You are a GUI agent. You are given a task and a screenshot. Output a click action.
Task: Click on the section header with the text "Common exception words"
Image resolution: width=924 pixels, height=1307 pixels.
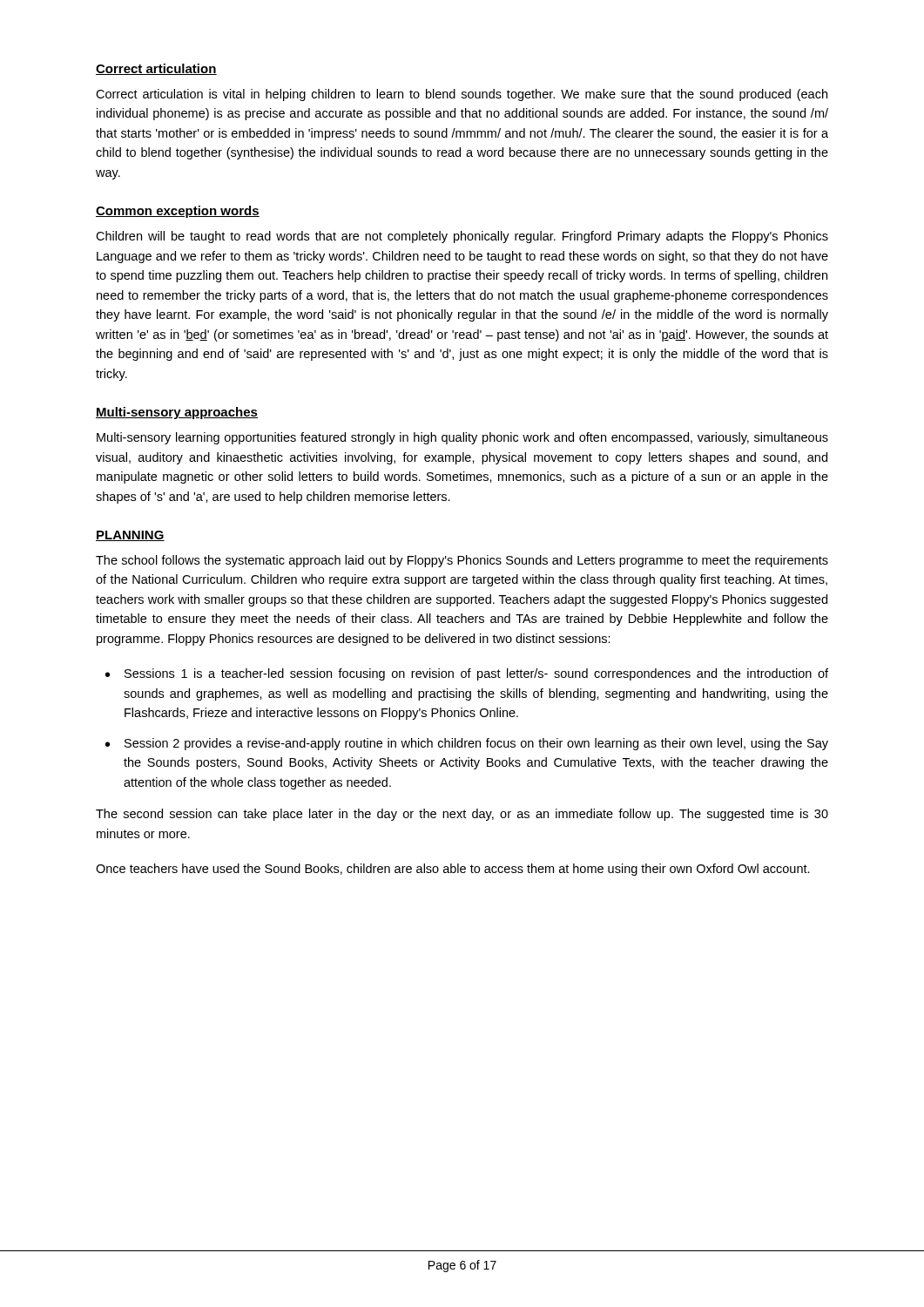click(177, 211)
